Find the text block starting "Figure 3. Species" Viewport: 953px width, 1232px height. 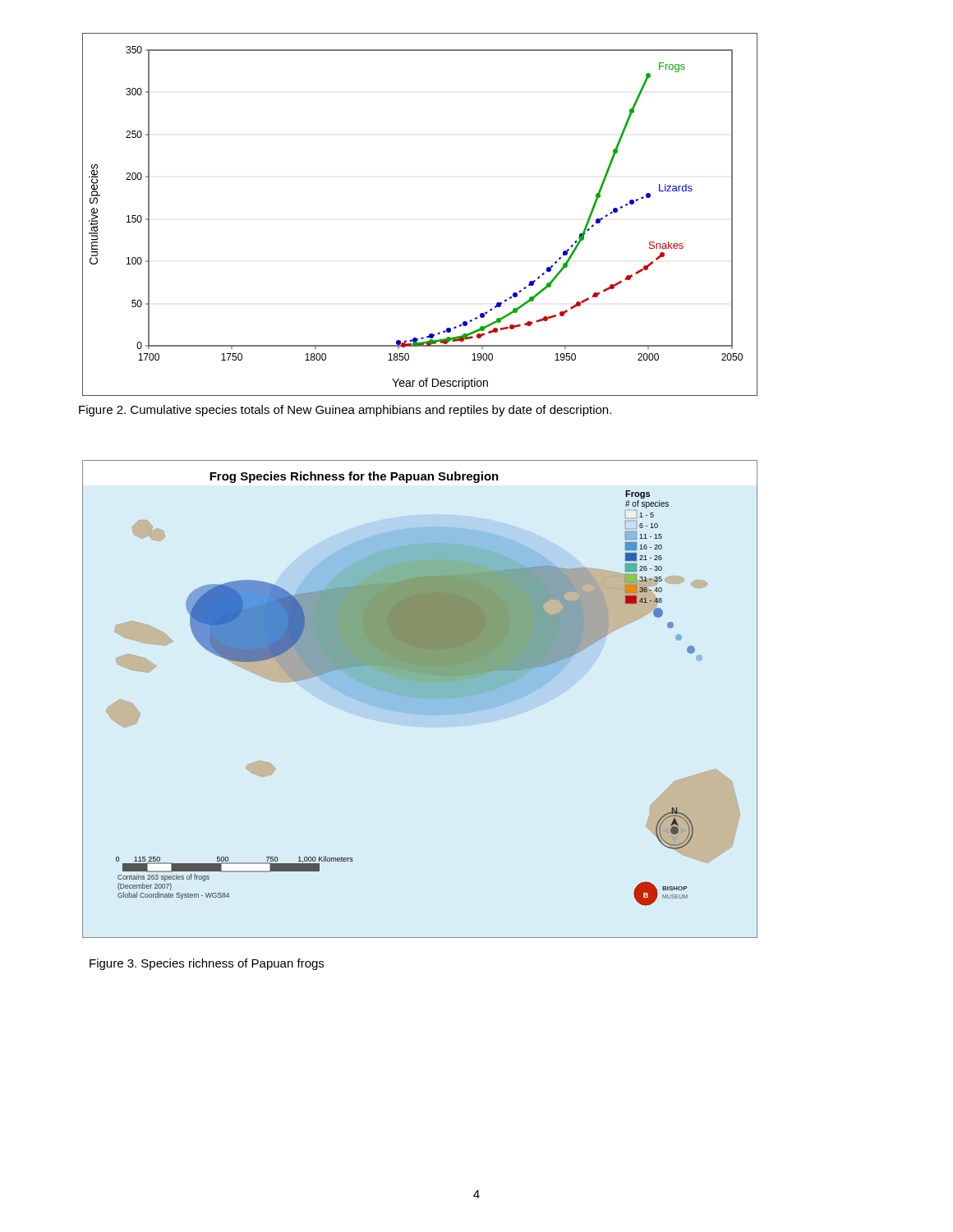tap(207, 963)
